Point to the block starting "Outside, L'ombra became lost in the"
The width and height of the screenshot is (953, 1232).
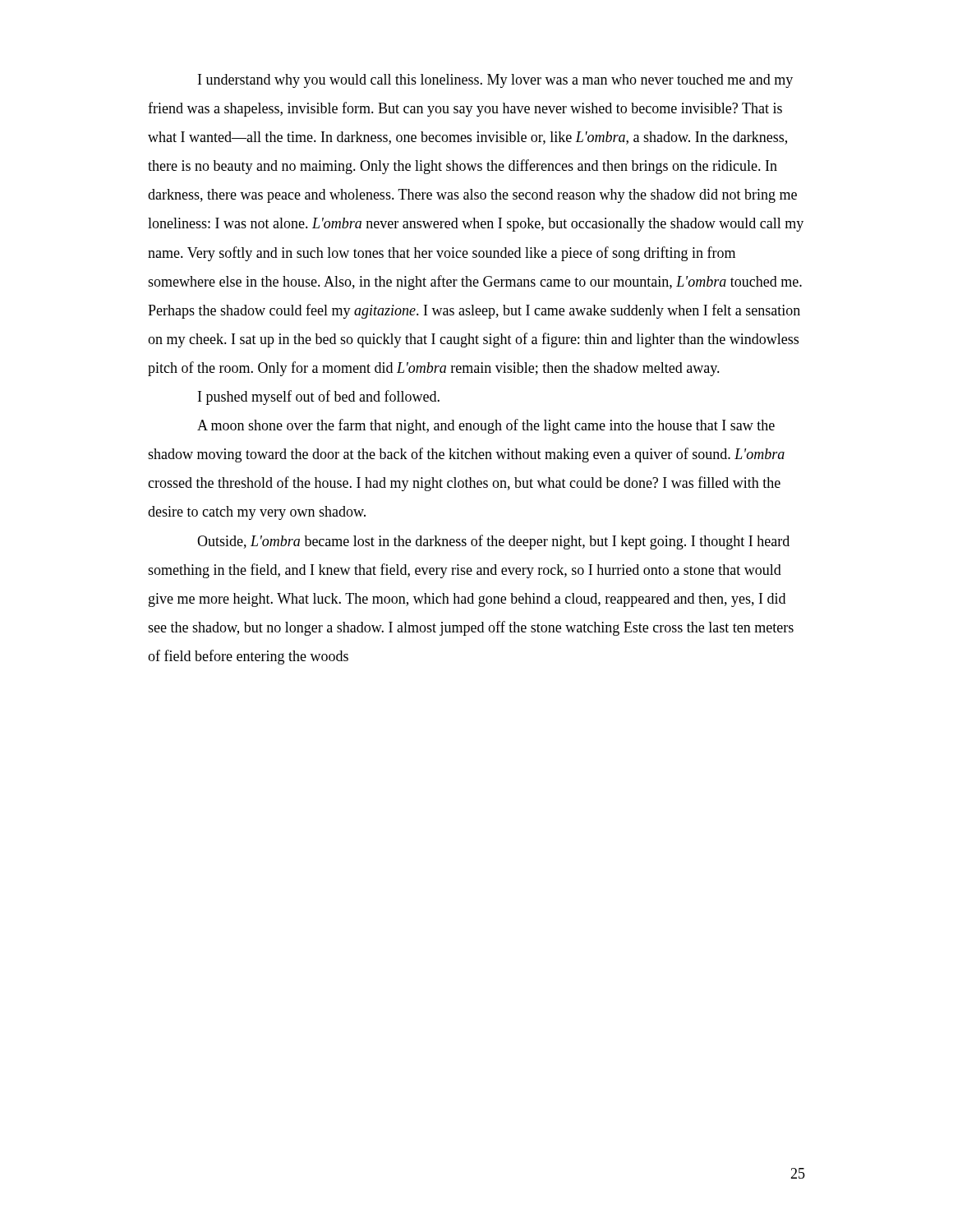471,598
